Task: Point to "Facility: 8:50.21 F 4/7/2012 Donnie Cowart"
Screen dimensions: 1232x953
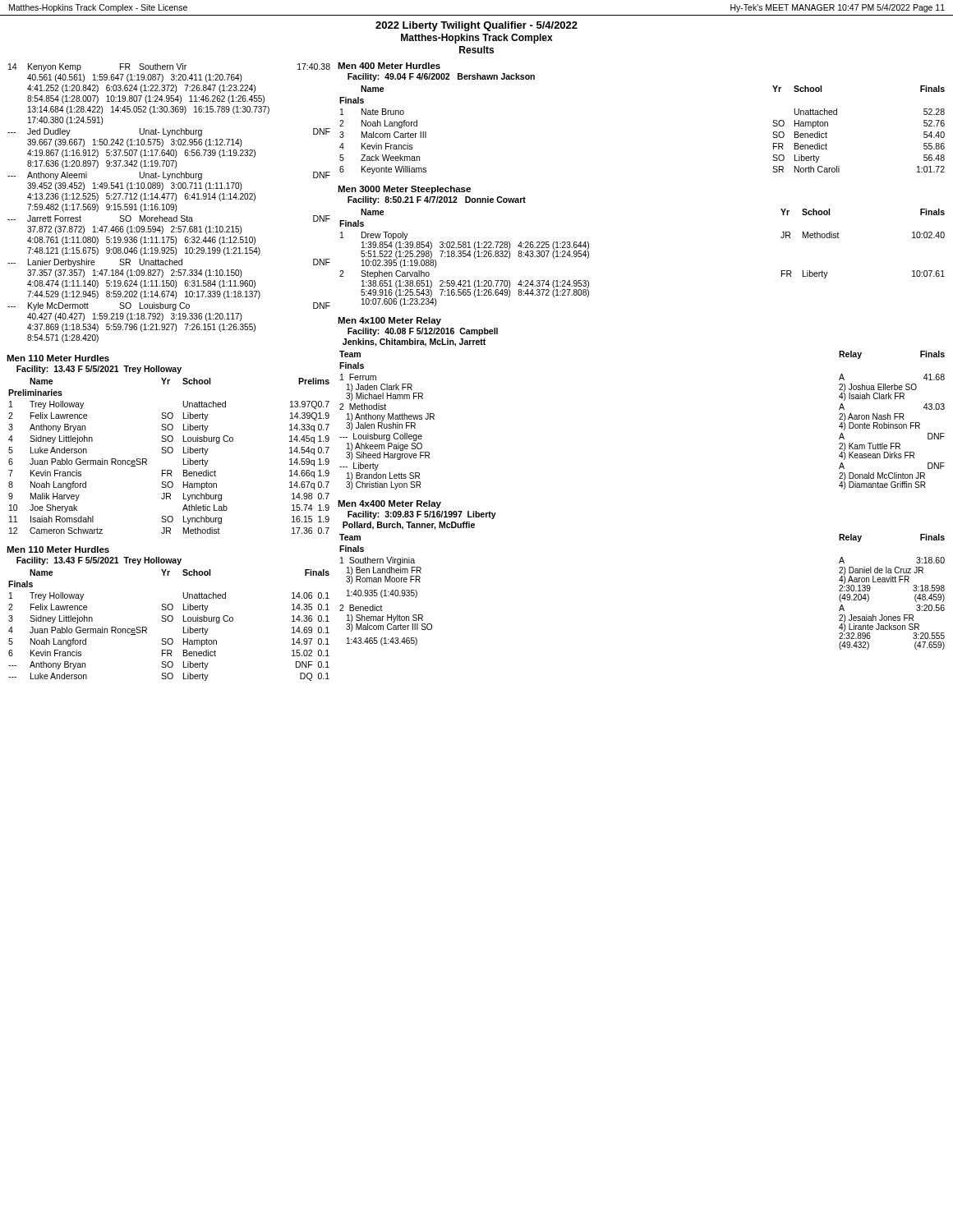Action: 432,200
